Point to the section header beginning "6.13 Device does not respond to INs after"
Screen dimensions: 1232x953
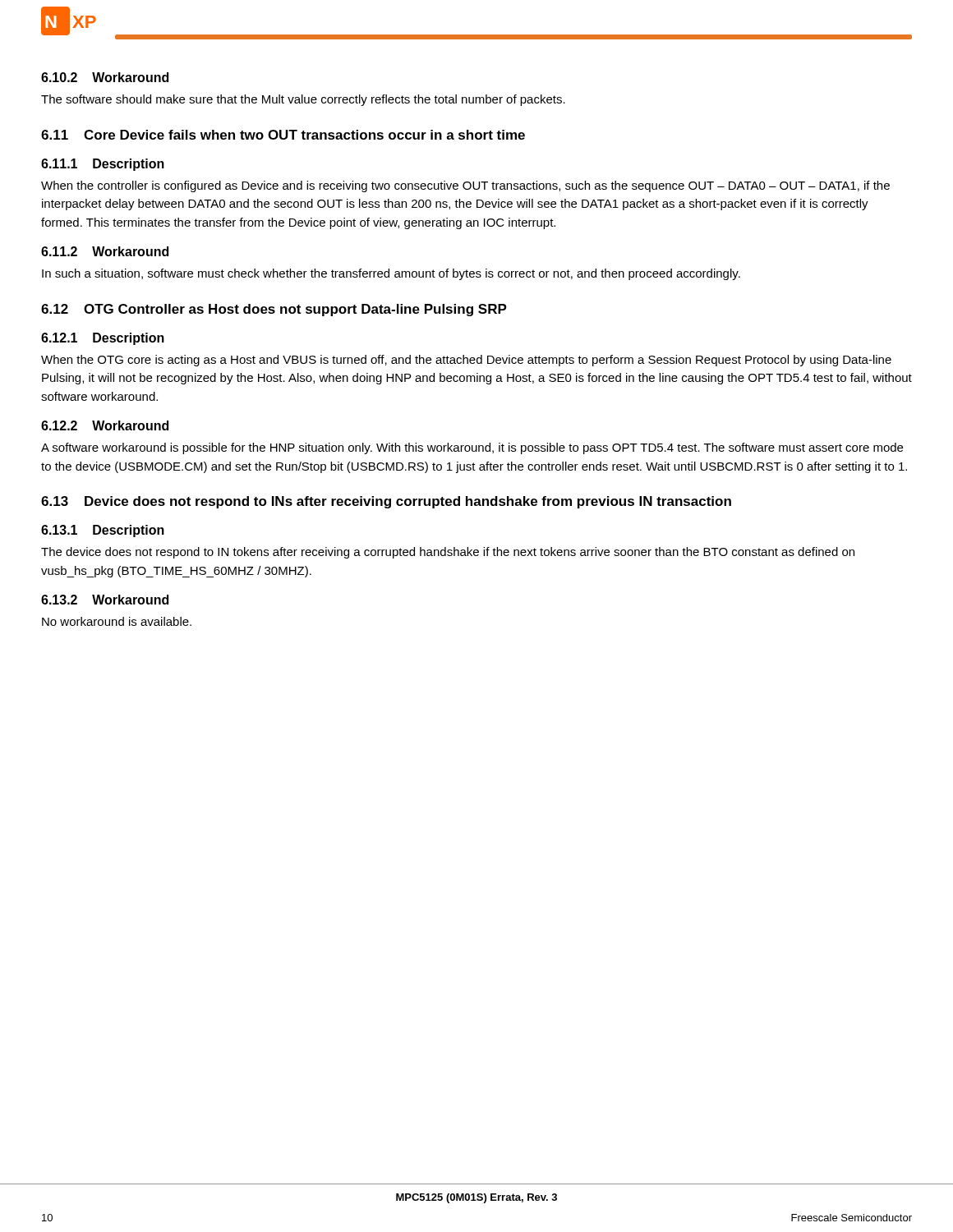click(x=476, y=502)
